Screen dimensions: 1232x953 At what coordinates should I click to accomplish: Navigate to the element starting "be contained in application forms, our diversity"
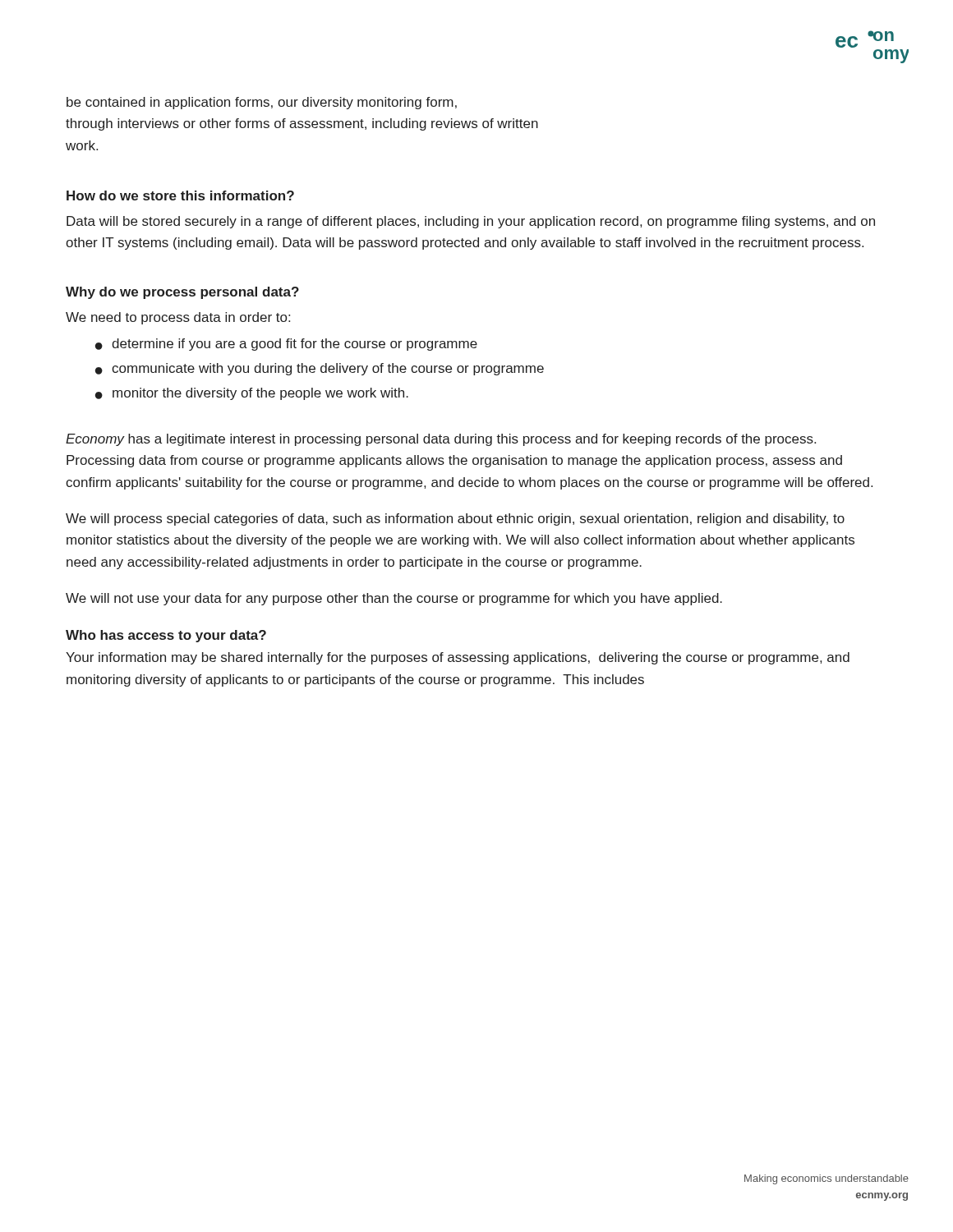(x=302, y=124)
